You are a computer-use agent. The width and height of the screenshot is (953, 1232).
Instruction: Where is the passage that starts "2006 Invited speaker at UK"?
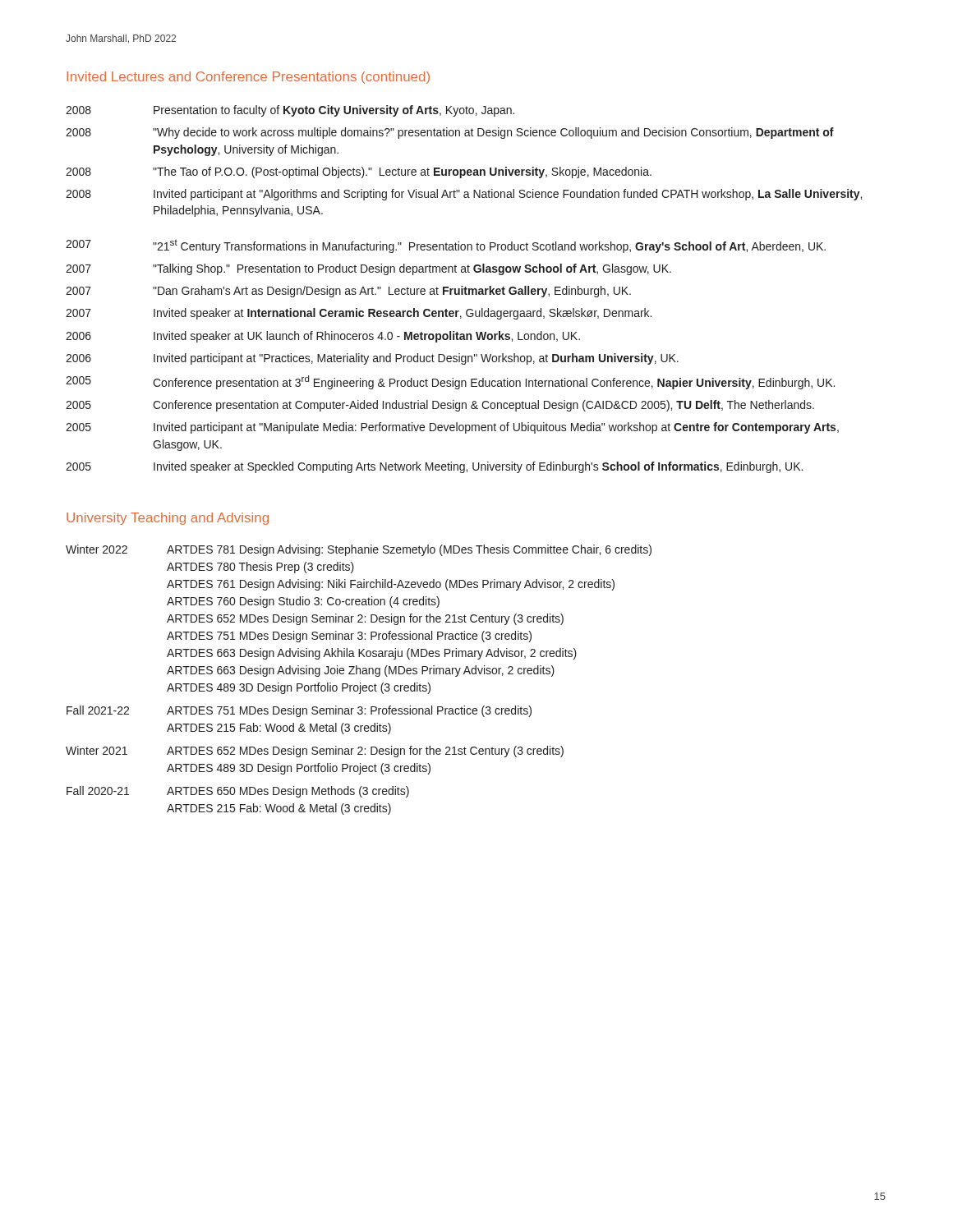point(476,339)
